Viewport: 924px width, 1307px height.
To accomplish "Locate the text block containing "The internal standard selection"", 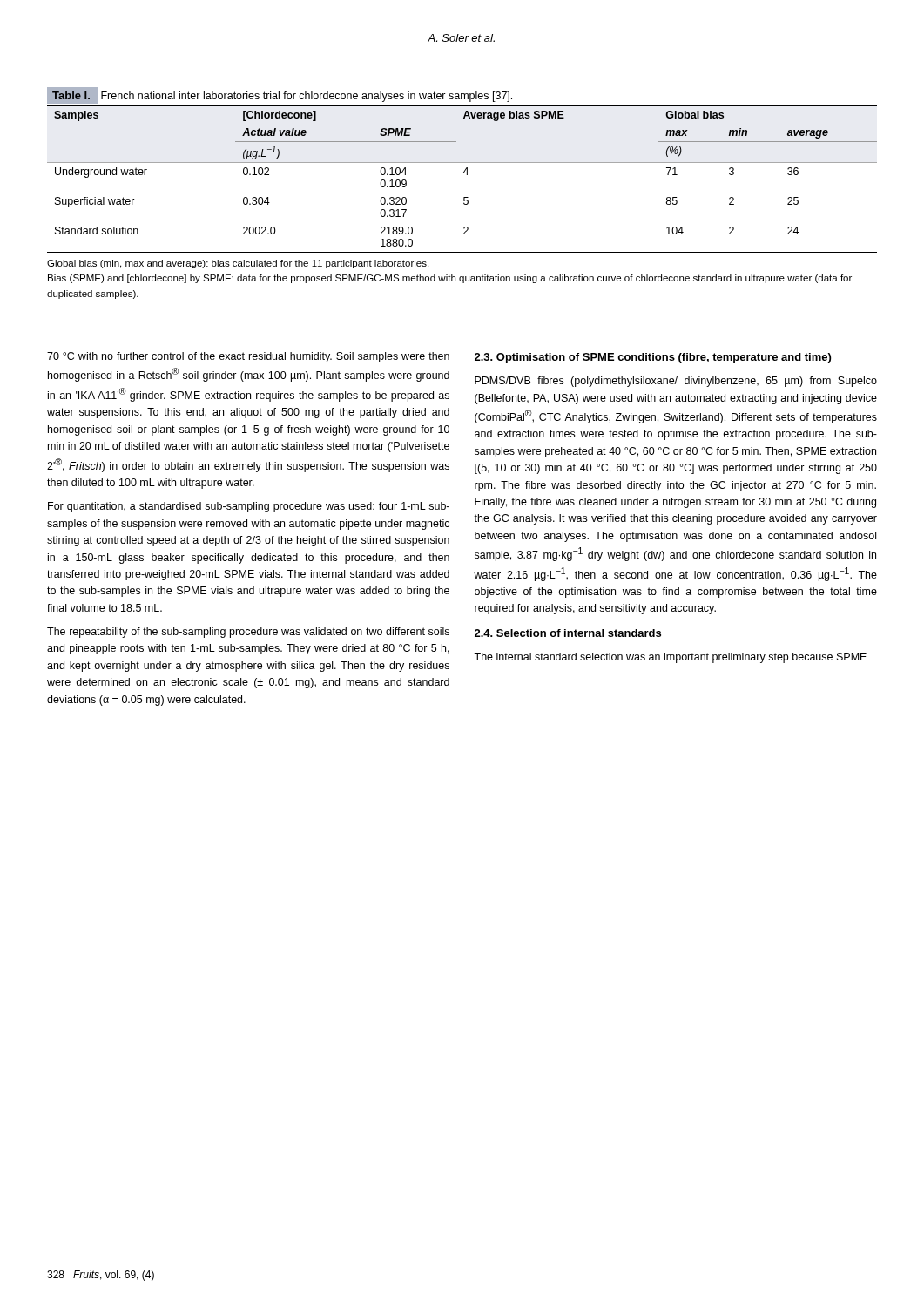I will coord(676,658).
